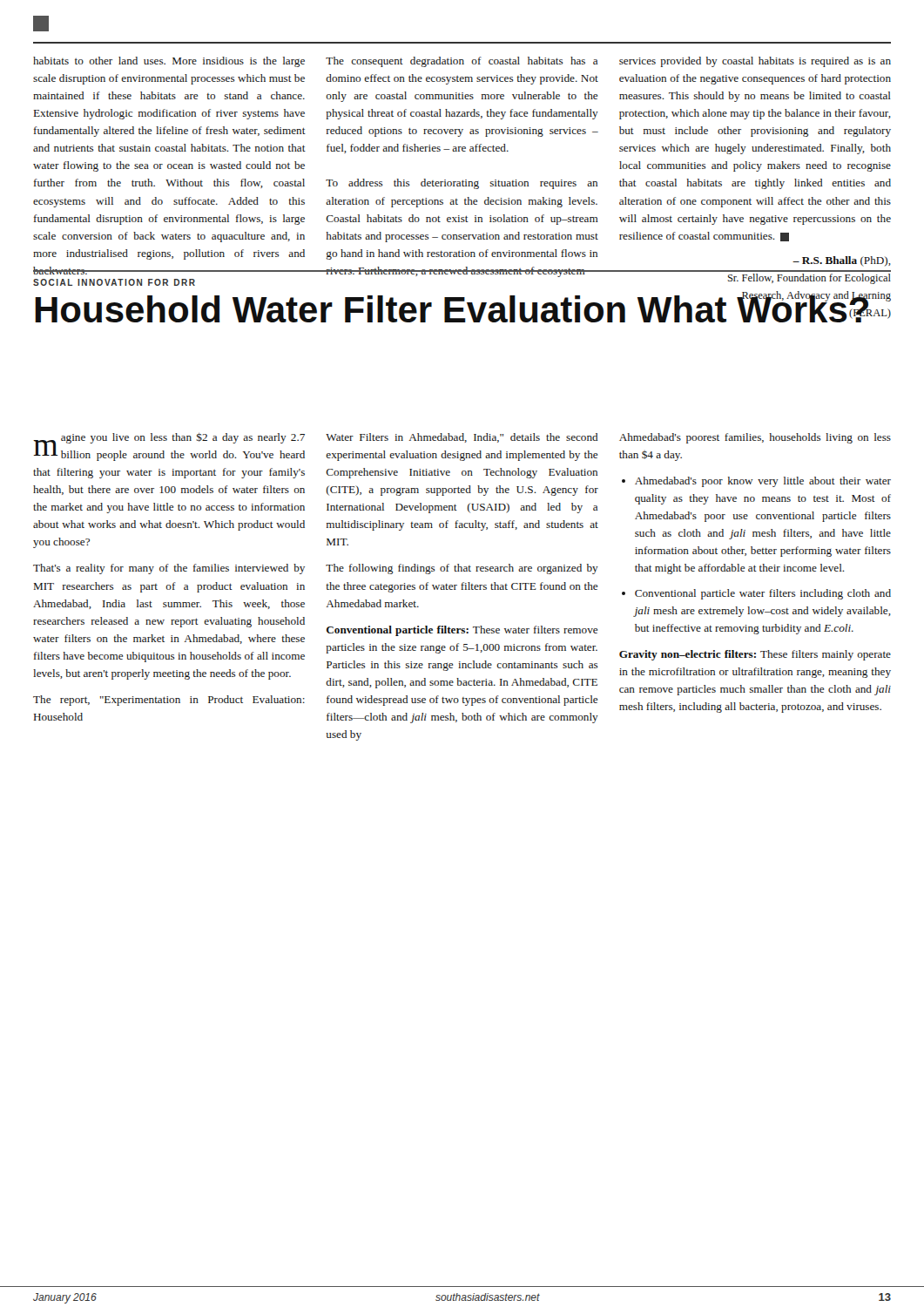Locate the block of text that opens with "Conventional particle water filters including cloth"
The width and height of the screenshot is (924, 1307).
(x=763, y=610)
